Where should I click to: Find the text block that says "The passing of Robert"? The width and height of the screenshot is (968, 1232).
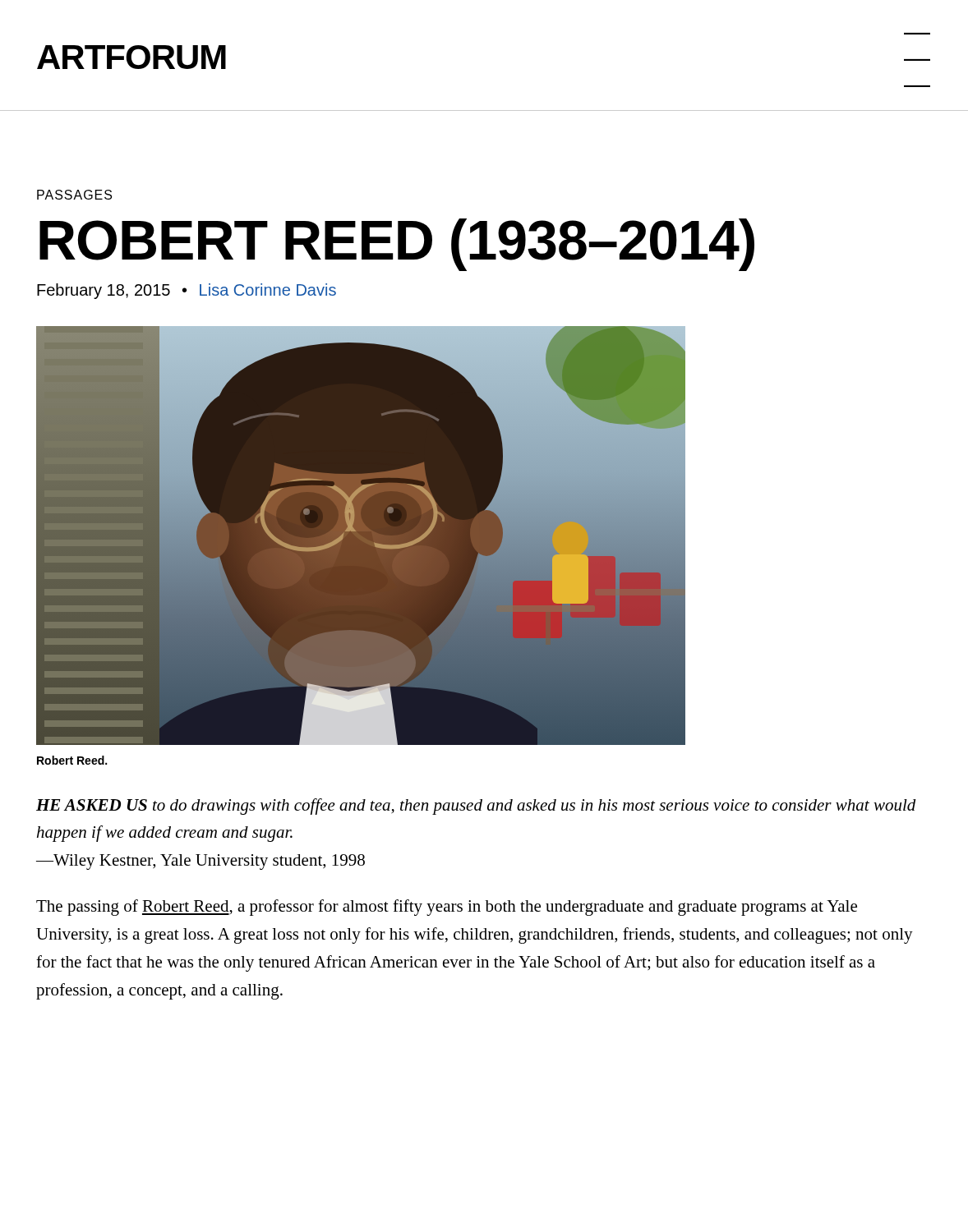(484, 948)
